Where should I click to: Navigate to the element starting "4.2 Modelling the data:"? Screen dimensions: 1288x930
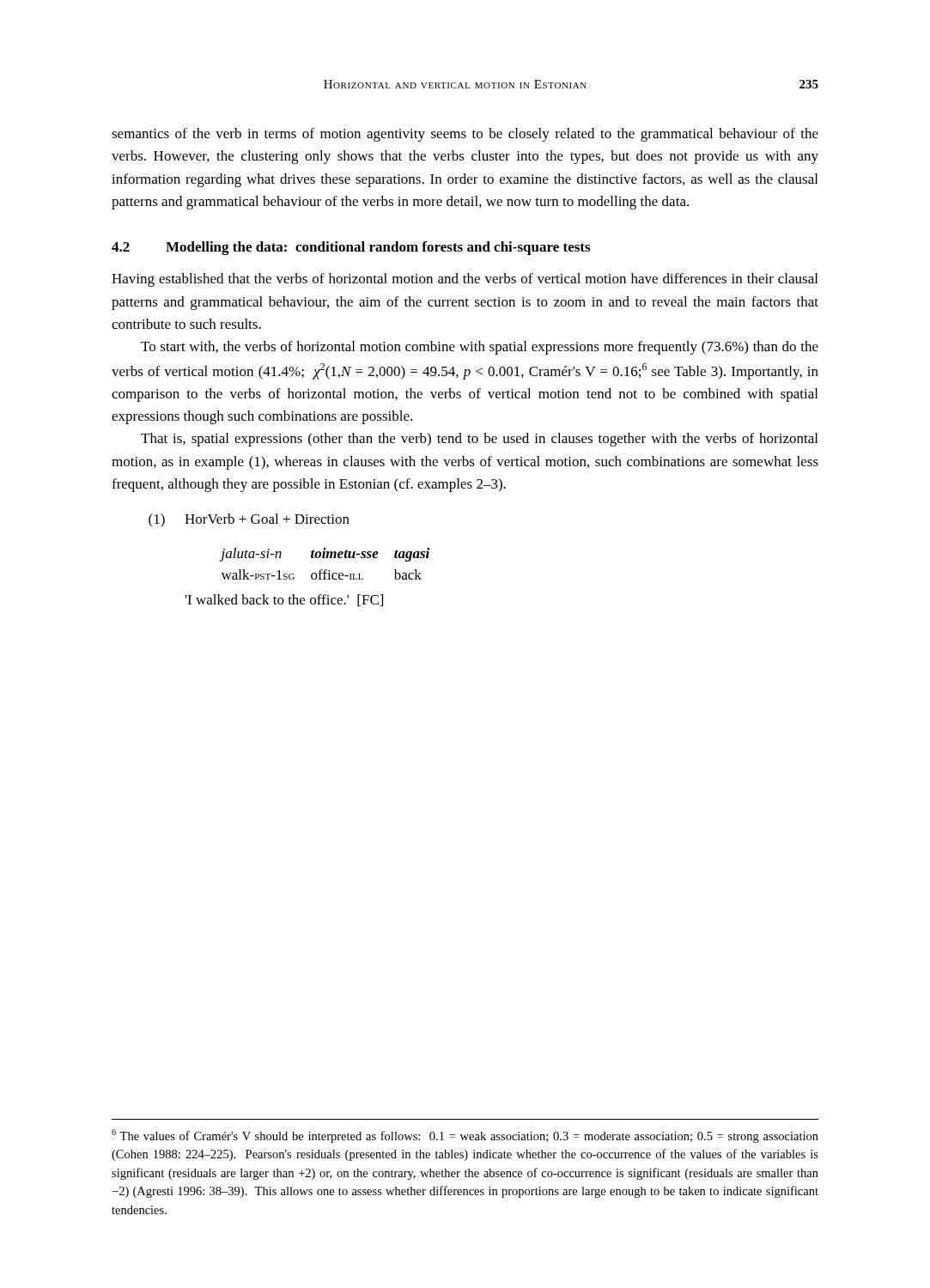351,248
